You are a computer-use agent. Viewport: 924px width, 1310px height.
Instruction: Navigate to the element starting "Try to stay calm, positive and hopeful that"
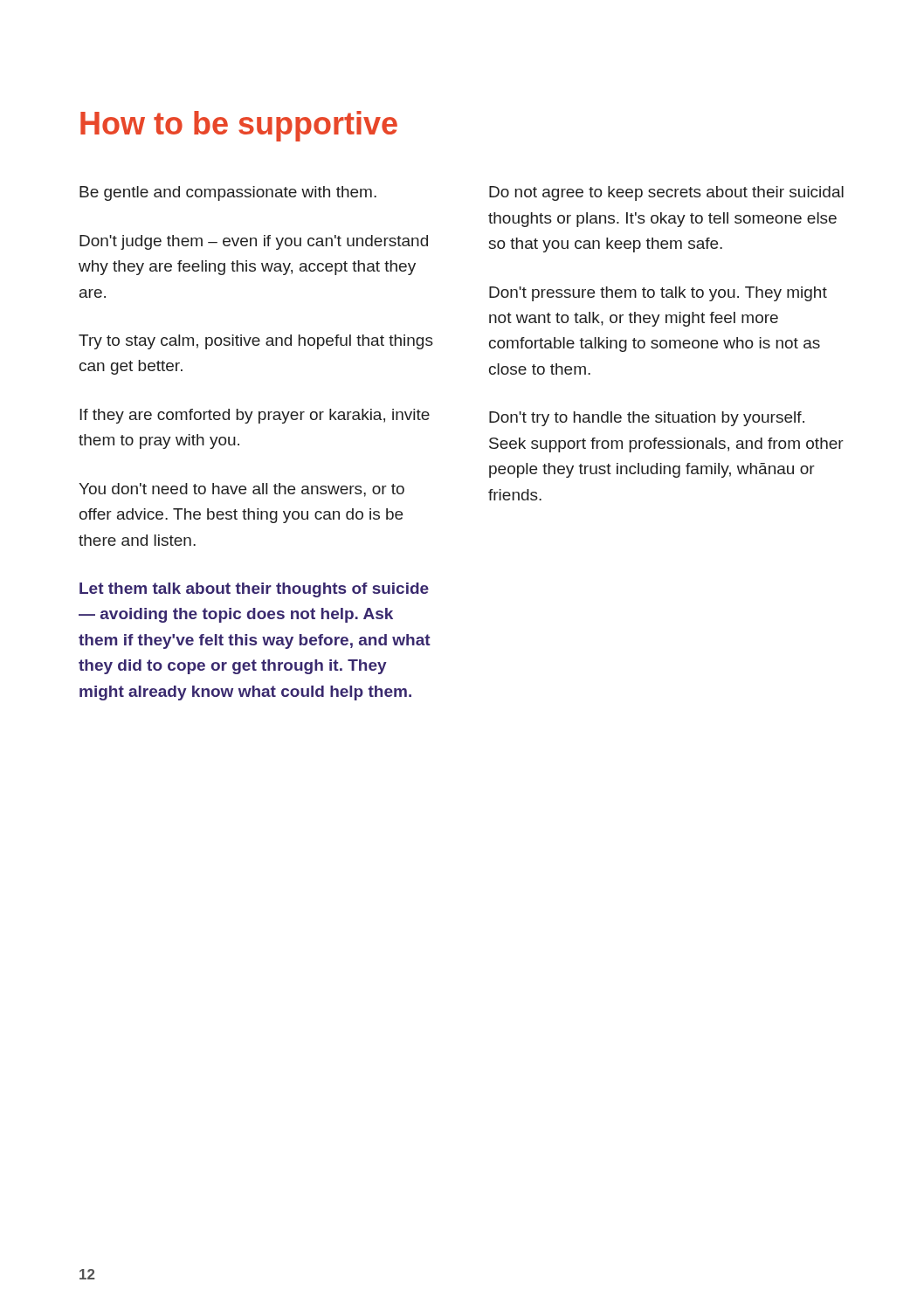pos(256,353)
